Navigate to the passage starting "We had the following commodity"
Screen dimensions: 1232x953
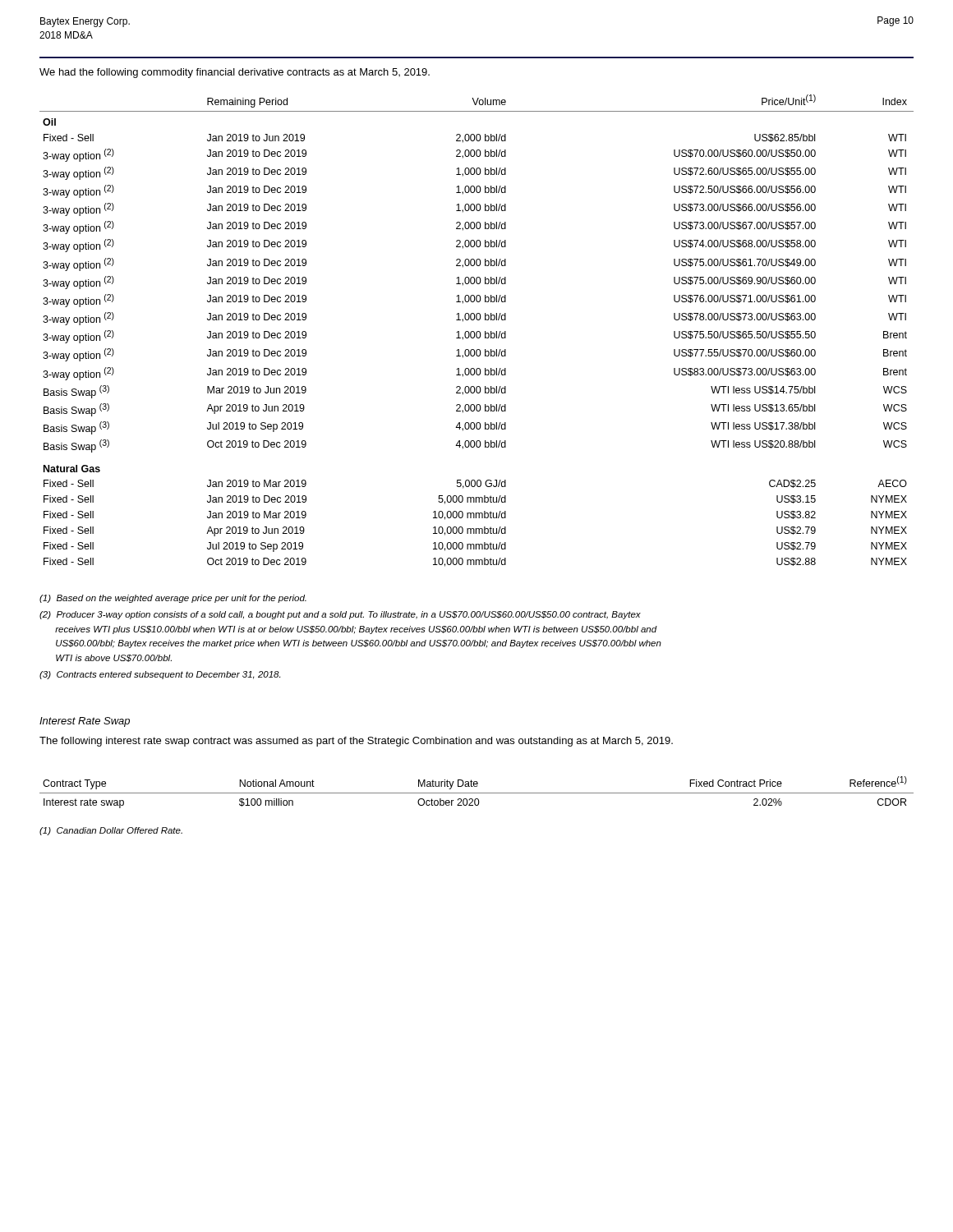(x=235, y=72)
